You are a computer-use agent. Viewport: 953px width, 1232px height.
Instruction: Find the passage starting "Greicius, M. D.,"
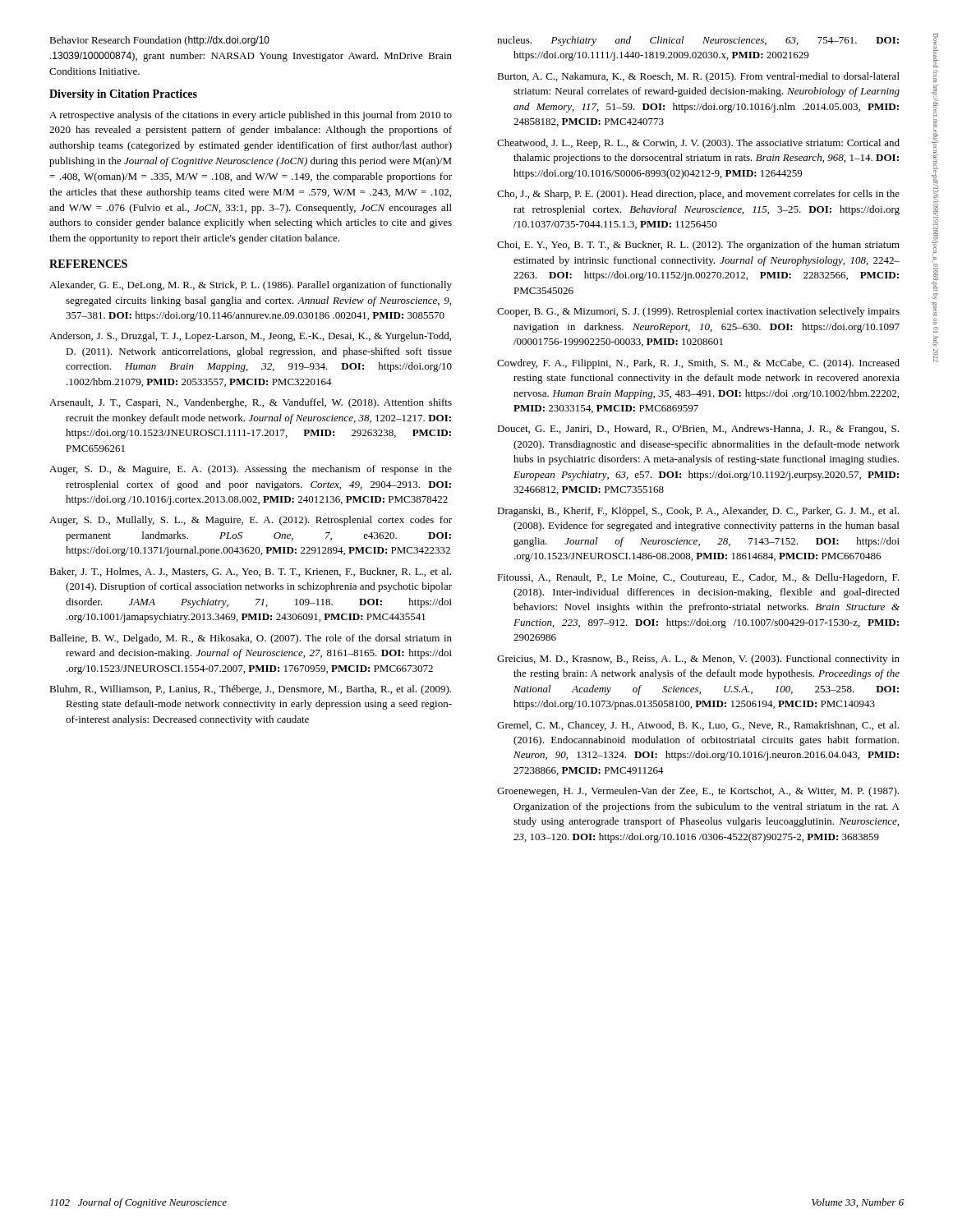point(698,681)
